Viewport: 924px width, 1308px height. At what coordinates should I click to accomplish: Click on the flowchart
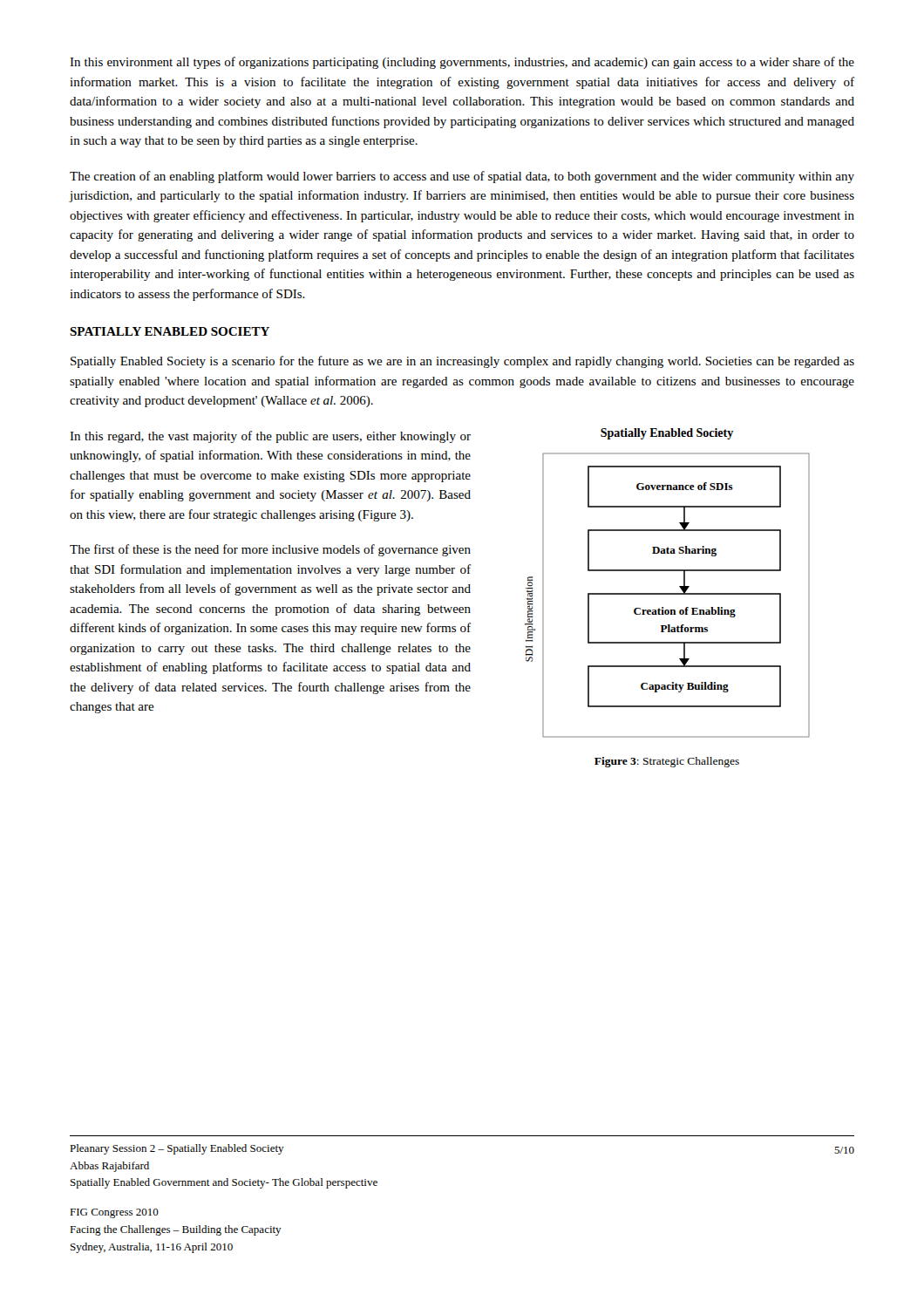[667, 587]
